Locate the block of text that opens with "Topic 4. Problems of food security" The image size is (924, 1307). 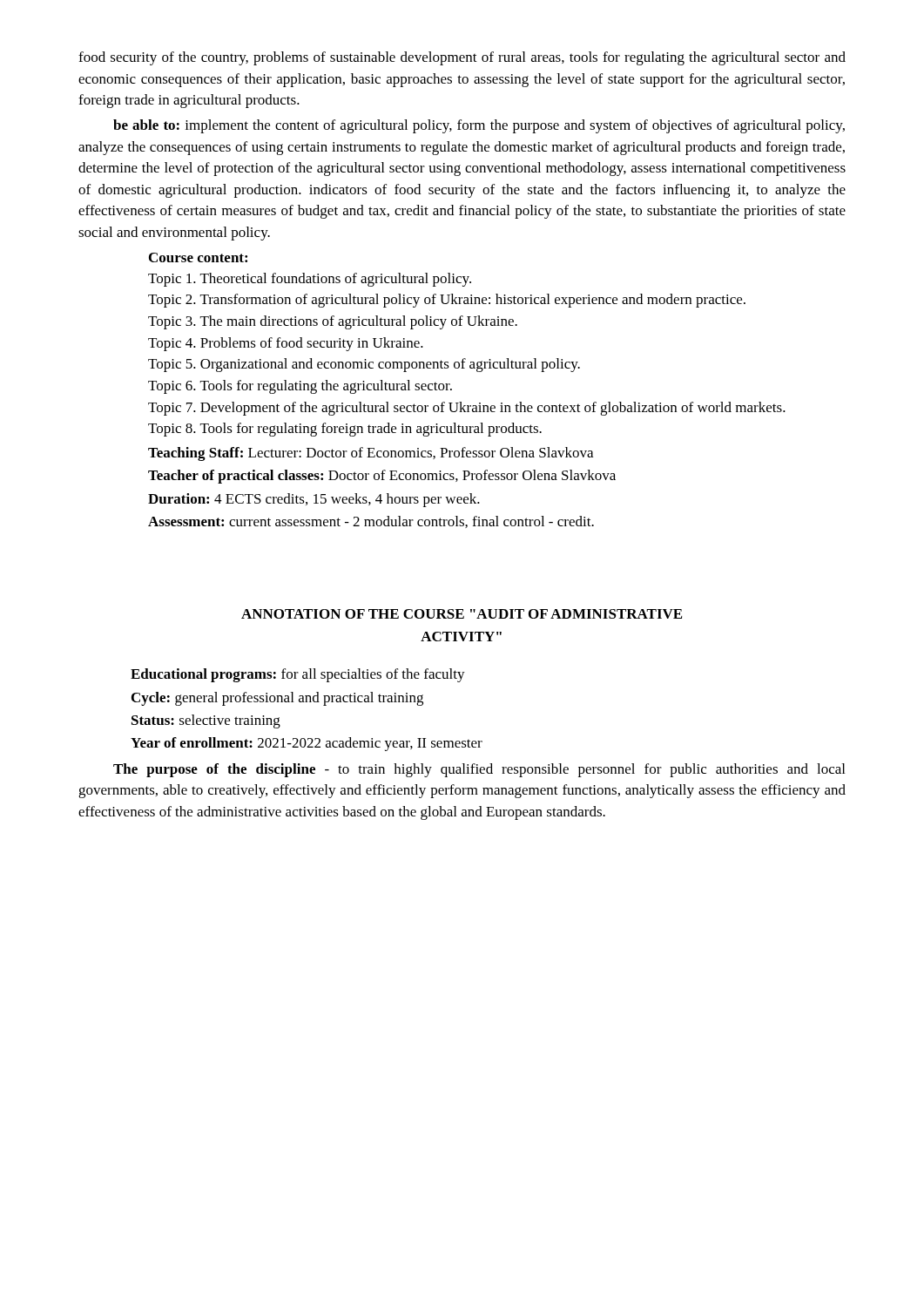point(286,343)
